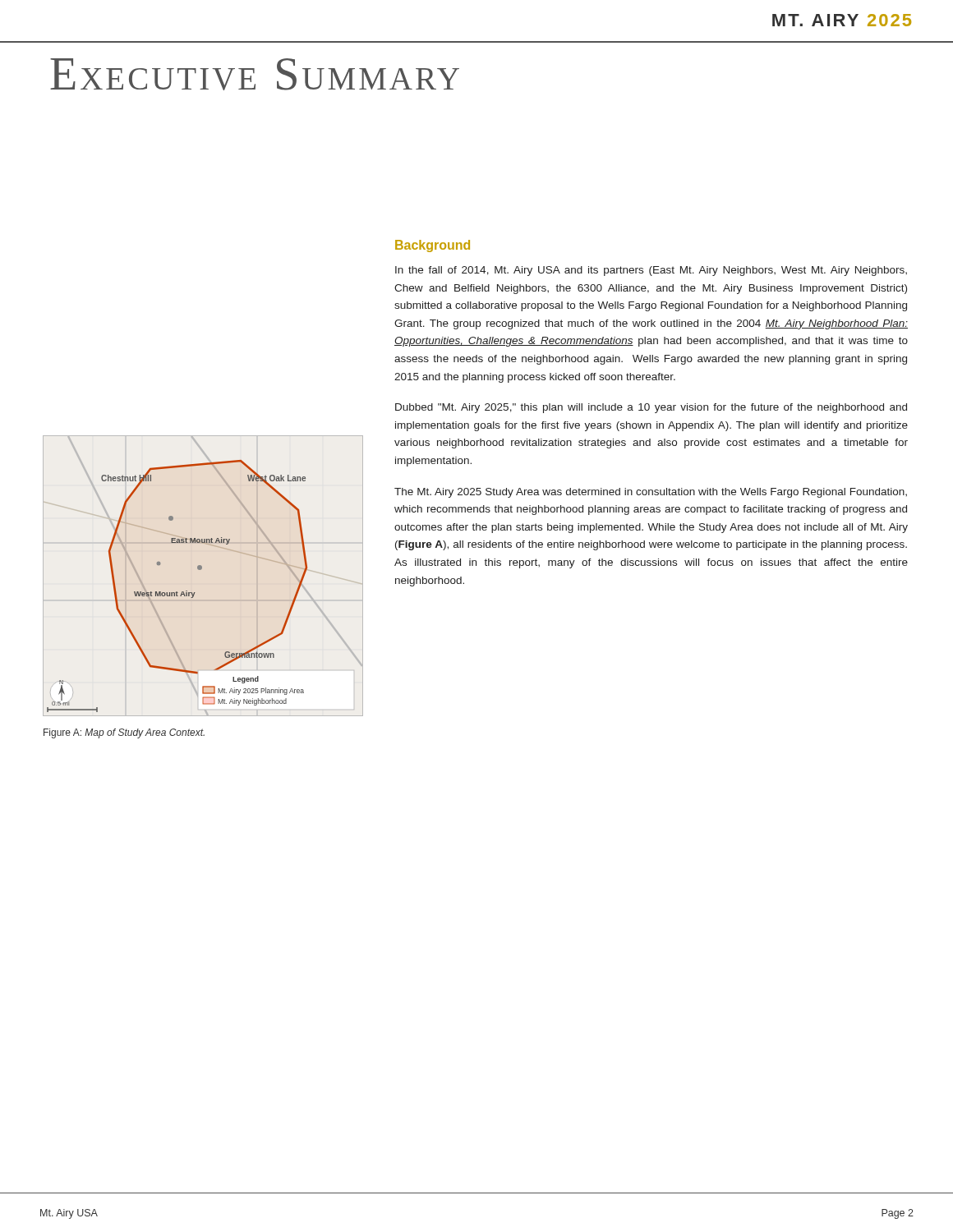This screenshot has height=1232, width=953.
Task: Click on the region starting "Executive Summary"
Action: [x=476, y=75]
